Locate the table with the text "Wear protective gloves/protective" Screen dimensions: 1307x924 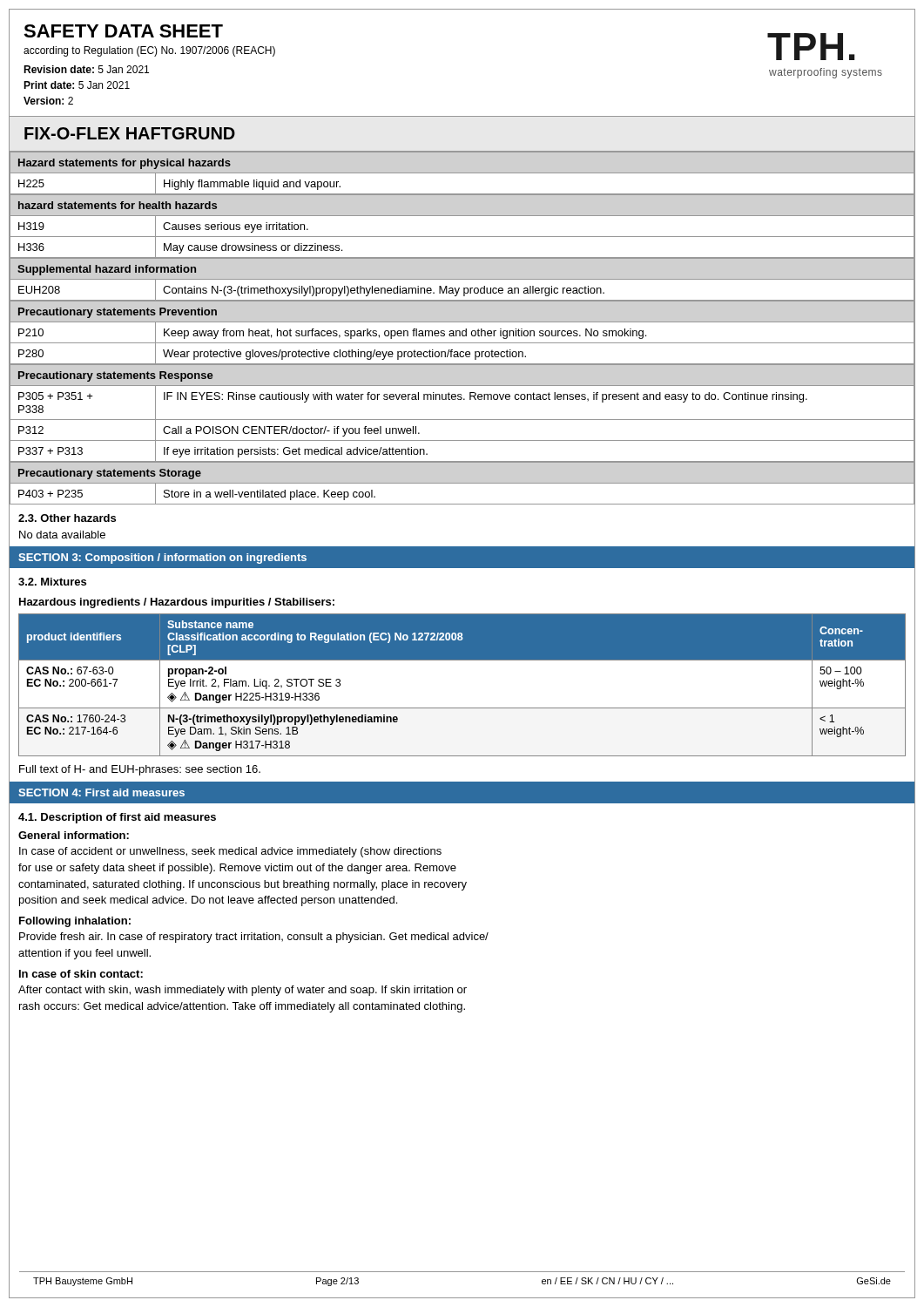pos(462,332)
